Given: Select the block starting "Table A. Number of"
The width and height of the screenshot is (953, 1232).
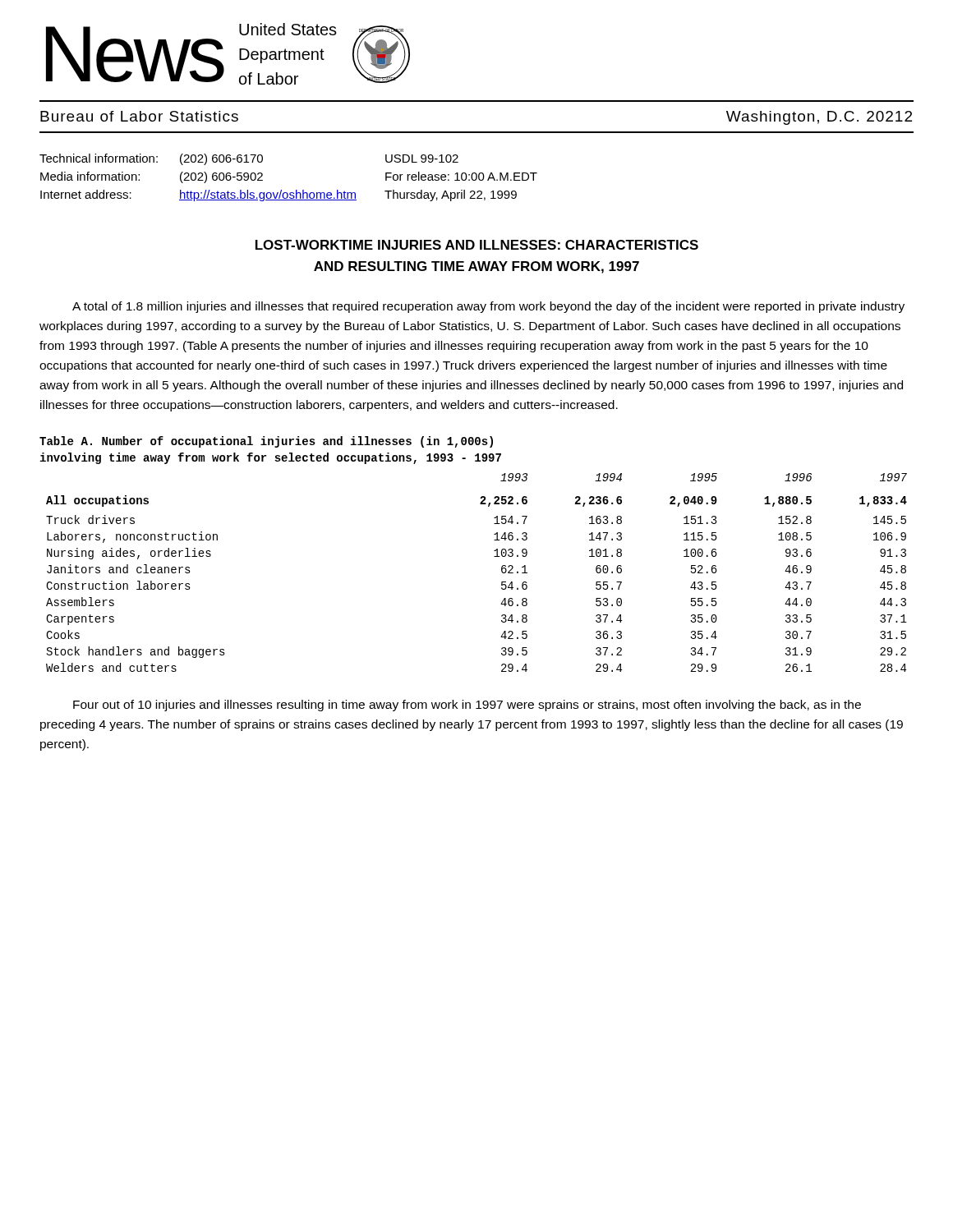Looking at the screenshot, I should (476, 451).
